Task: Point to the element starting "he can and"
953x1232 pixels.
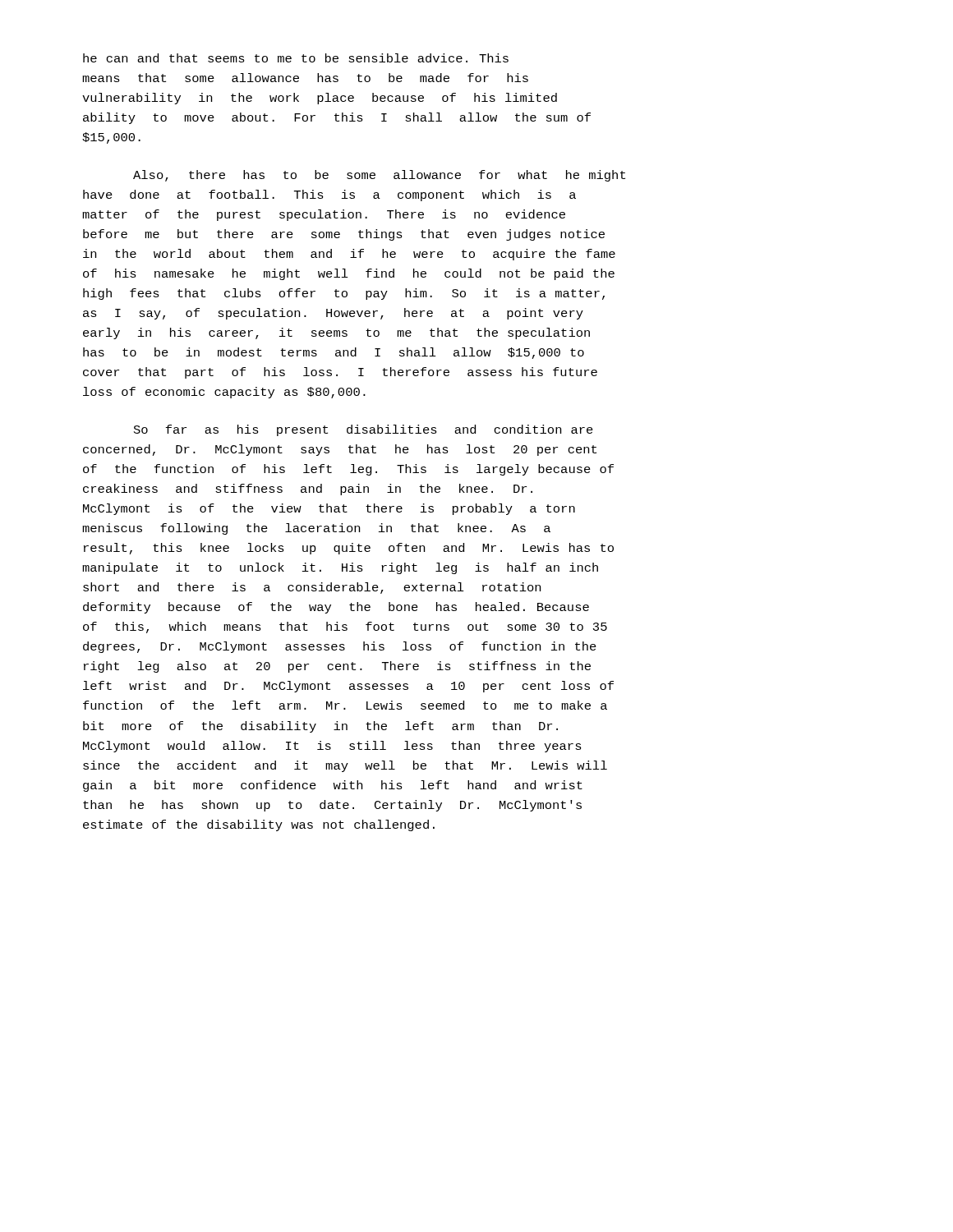Action: tap(337, 99)
